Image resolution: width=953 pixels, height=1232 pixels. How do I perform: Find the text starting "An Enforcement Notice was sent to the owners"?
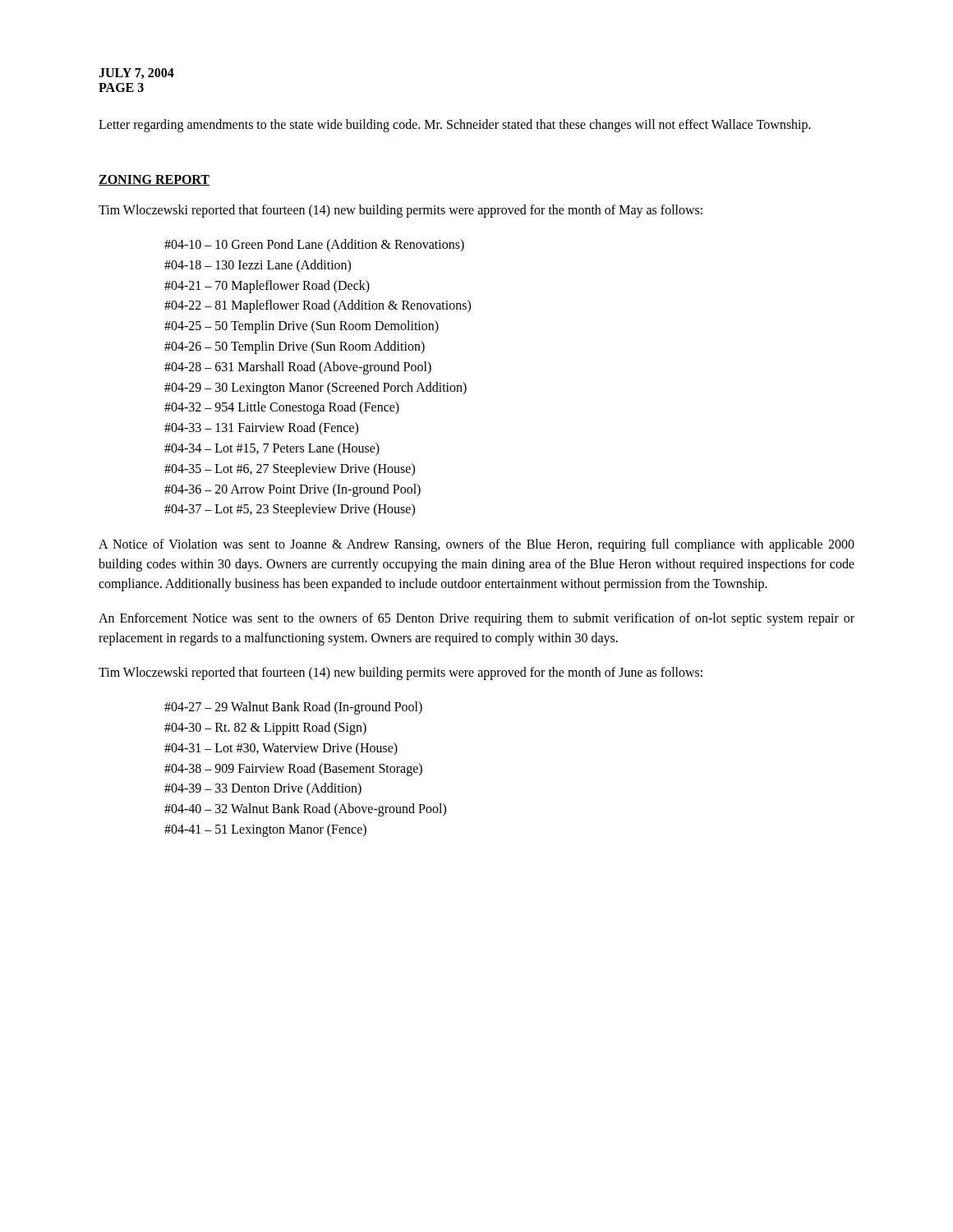coord(476,628)
